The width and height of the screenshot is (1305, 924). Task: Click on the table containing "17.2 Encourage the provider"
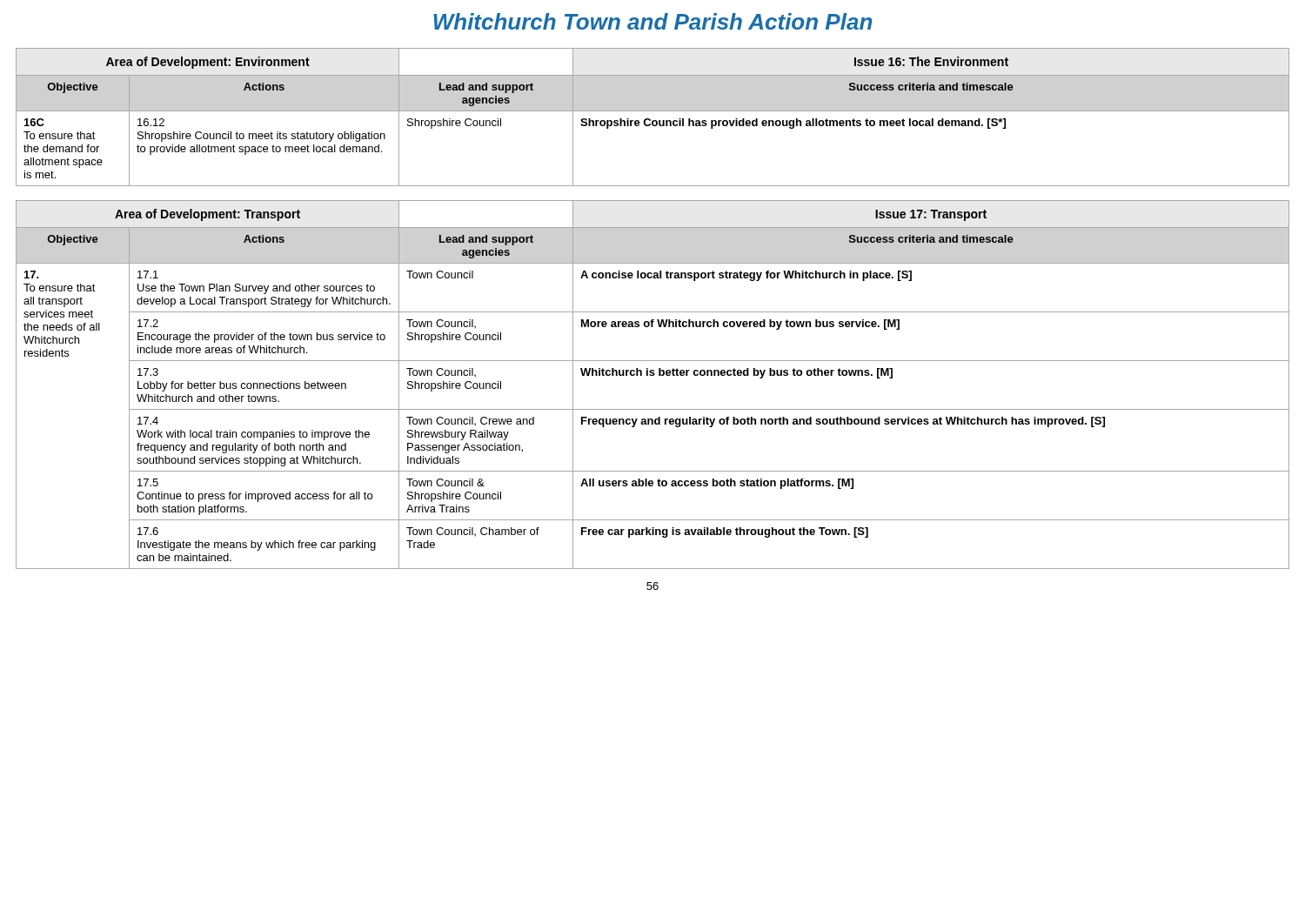coord(652,385)
